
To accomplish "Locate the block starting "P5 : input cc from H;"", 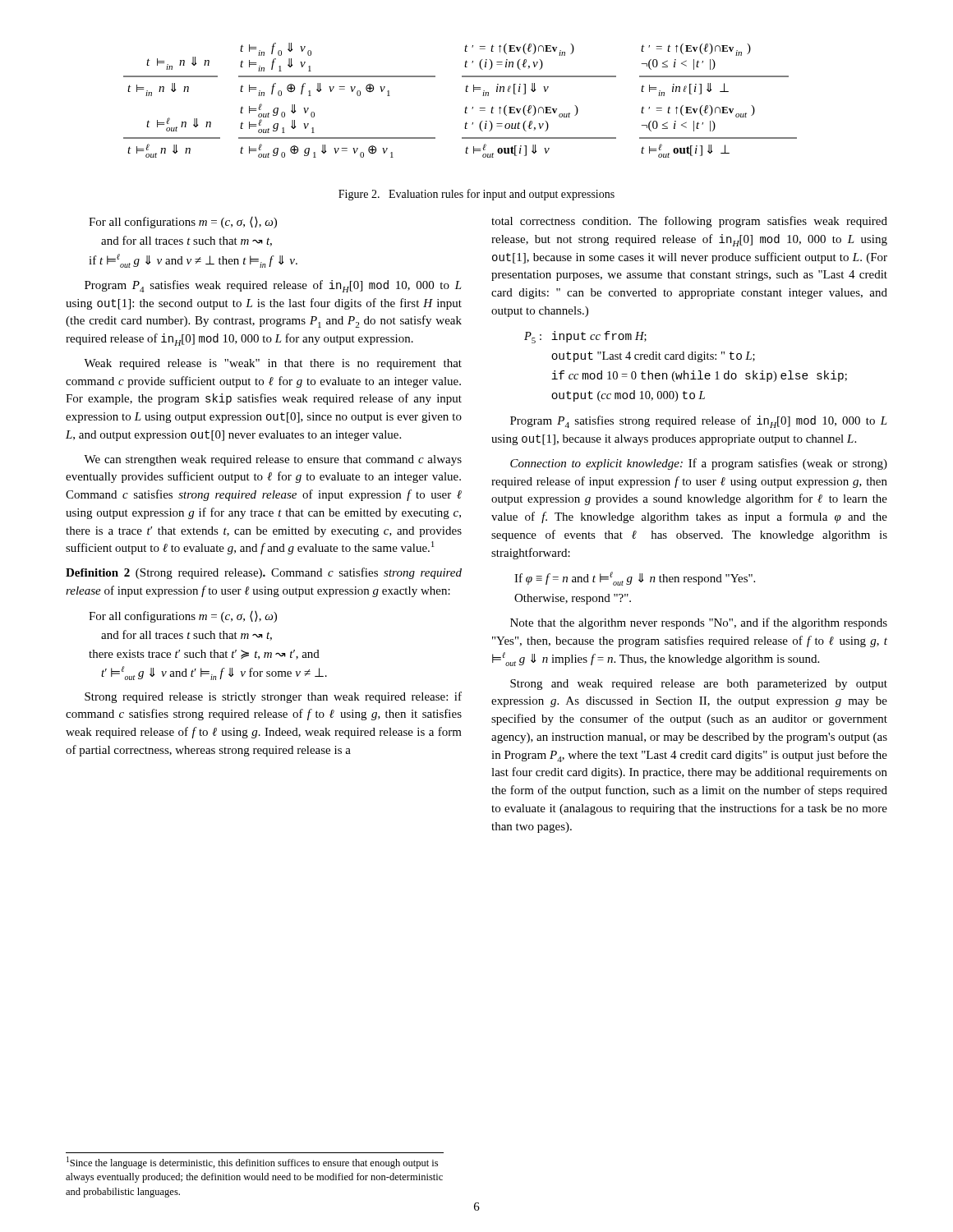I will 686,366.
